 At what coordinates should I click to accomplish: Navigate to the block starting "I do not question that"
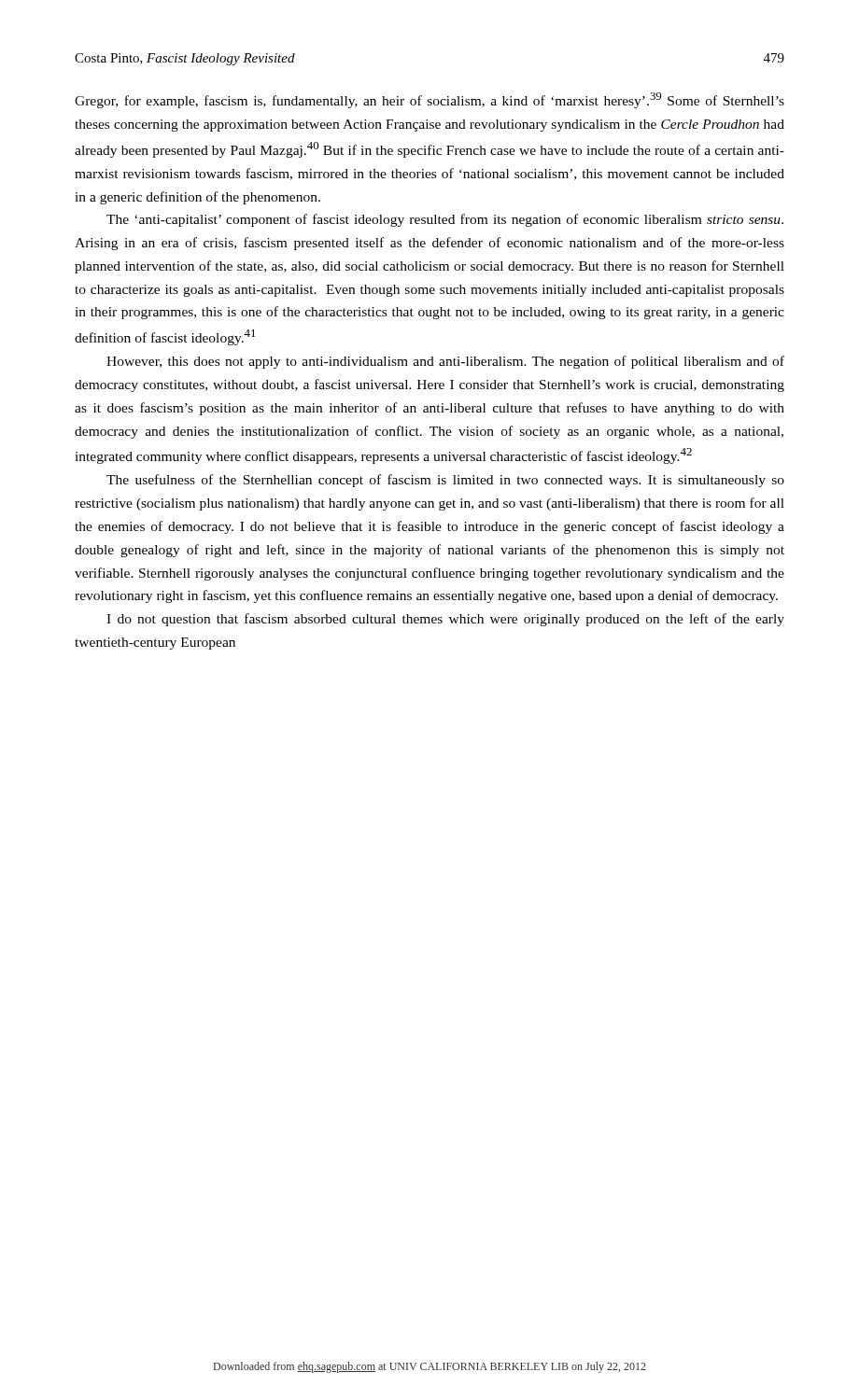[x=430, y=631]
